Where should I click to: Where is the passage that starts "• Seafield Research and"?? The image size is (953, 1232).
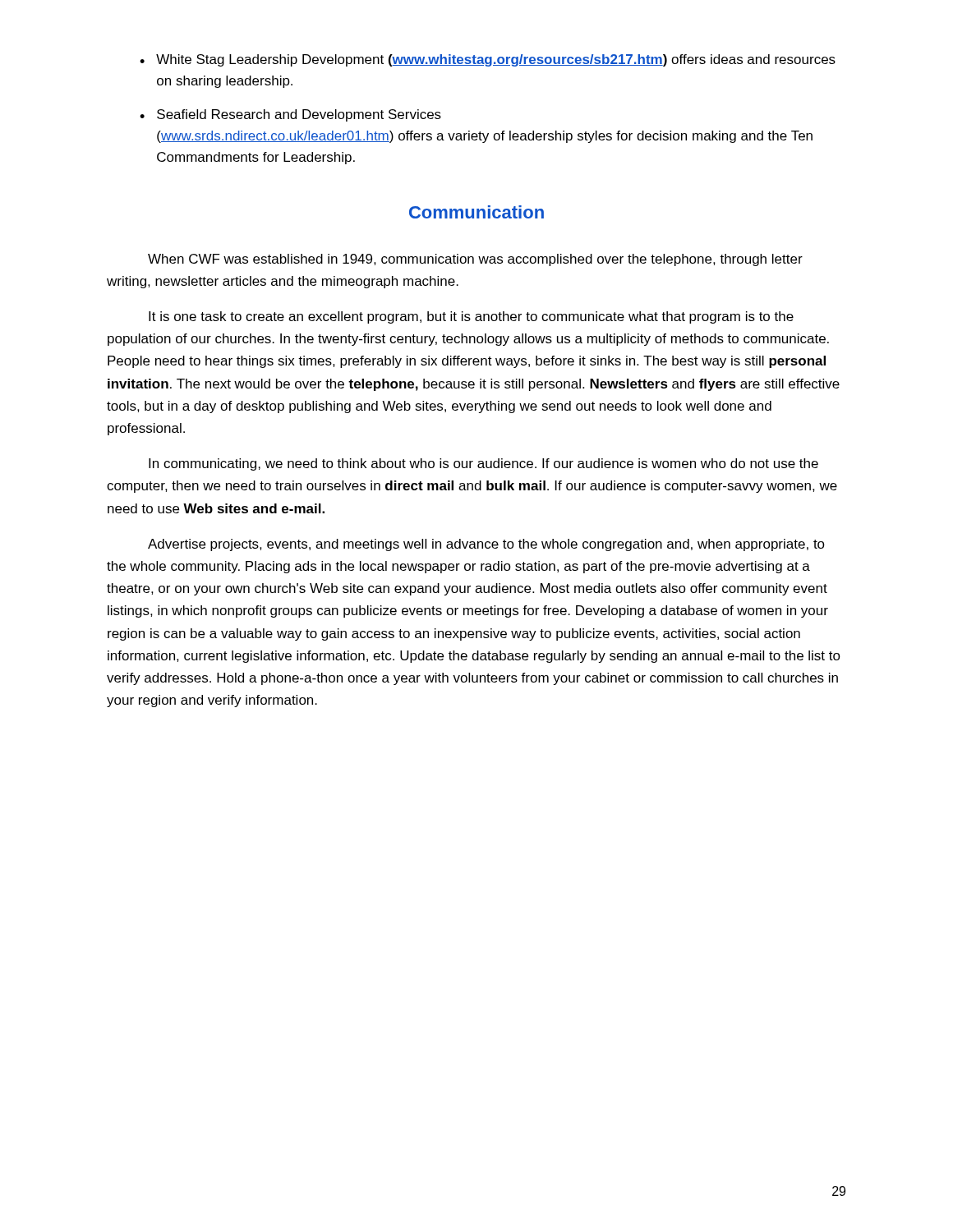493,137
